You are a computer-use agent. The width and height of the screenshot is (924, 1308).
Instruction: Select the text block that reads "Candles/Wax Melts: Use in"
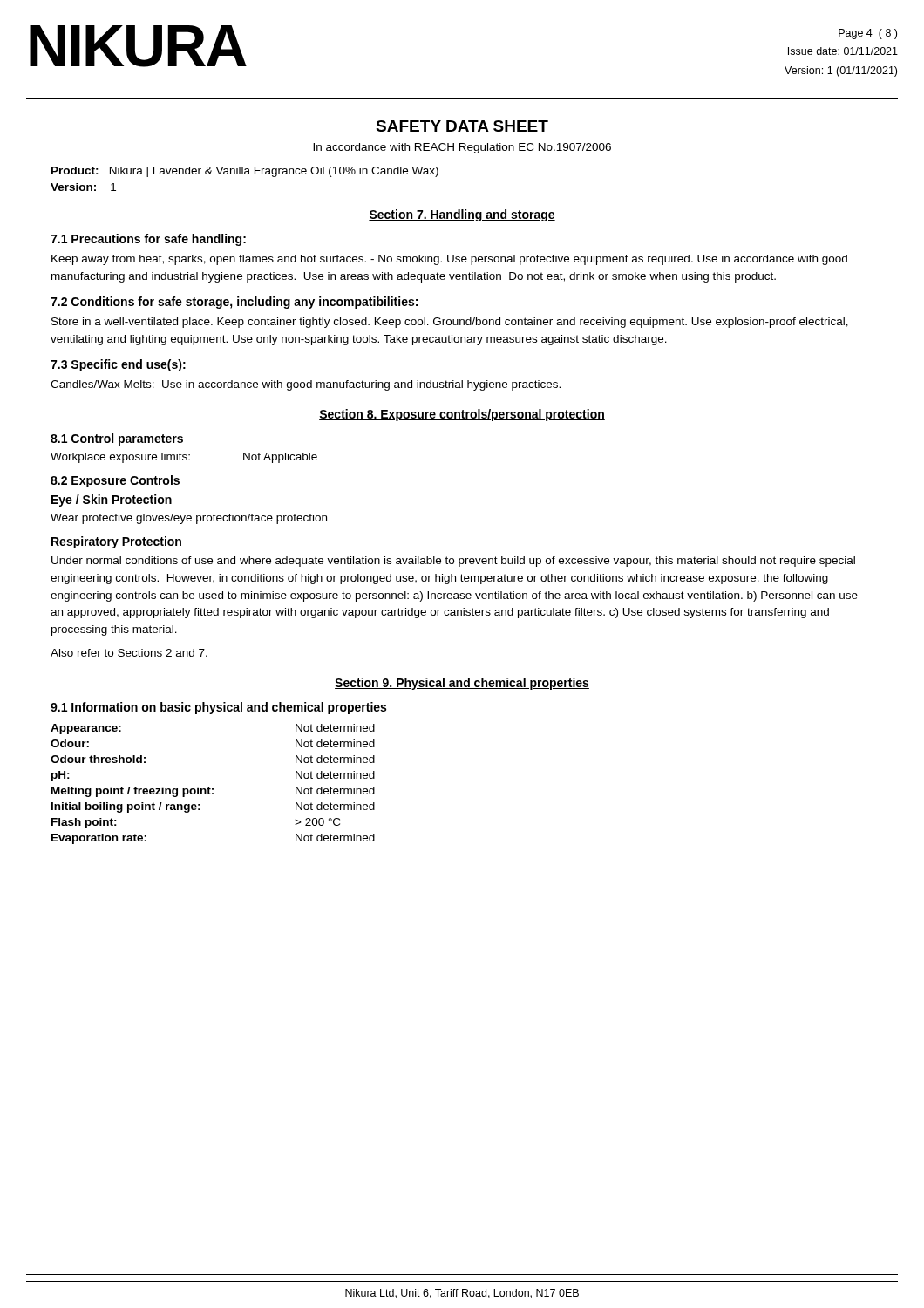tap(306, 384)
